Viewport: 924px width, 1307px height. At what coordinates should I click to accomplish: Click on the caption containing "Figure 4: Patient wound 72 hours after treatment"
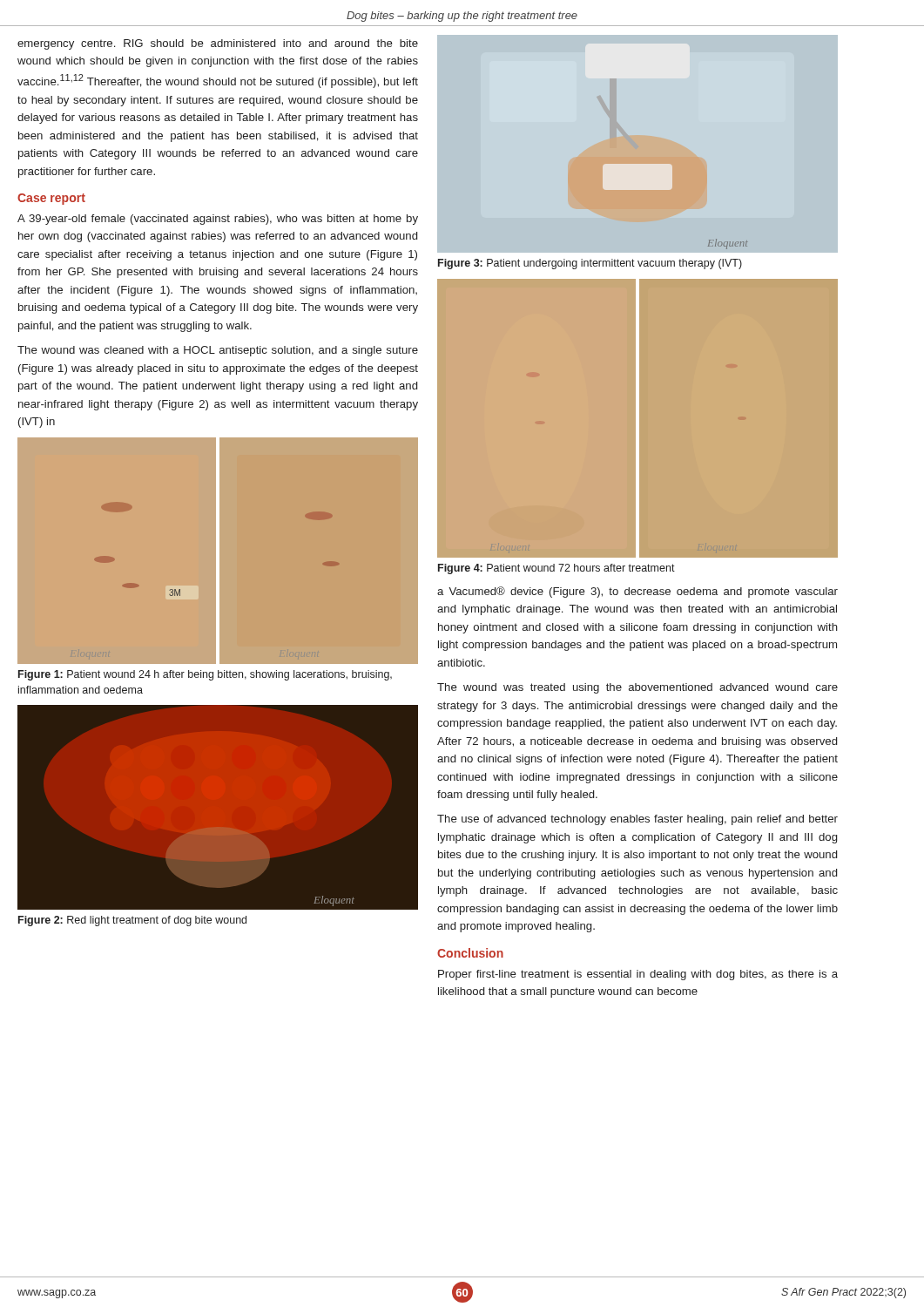(556, 568)
